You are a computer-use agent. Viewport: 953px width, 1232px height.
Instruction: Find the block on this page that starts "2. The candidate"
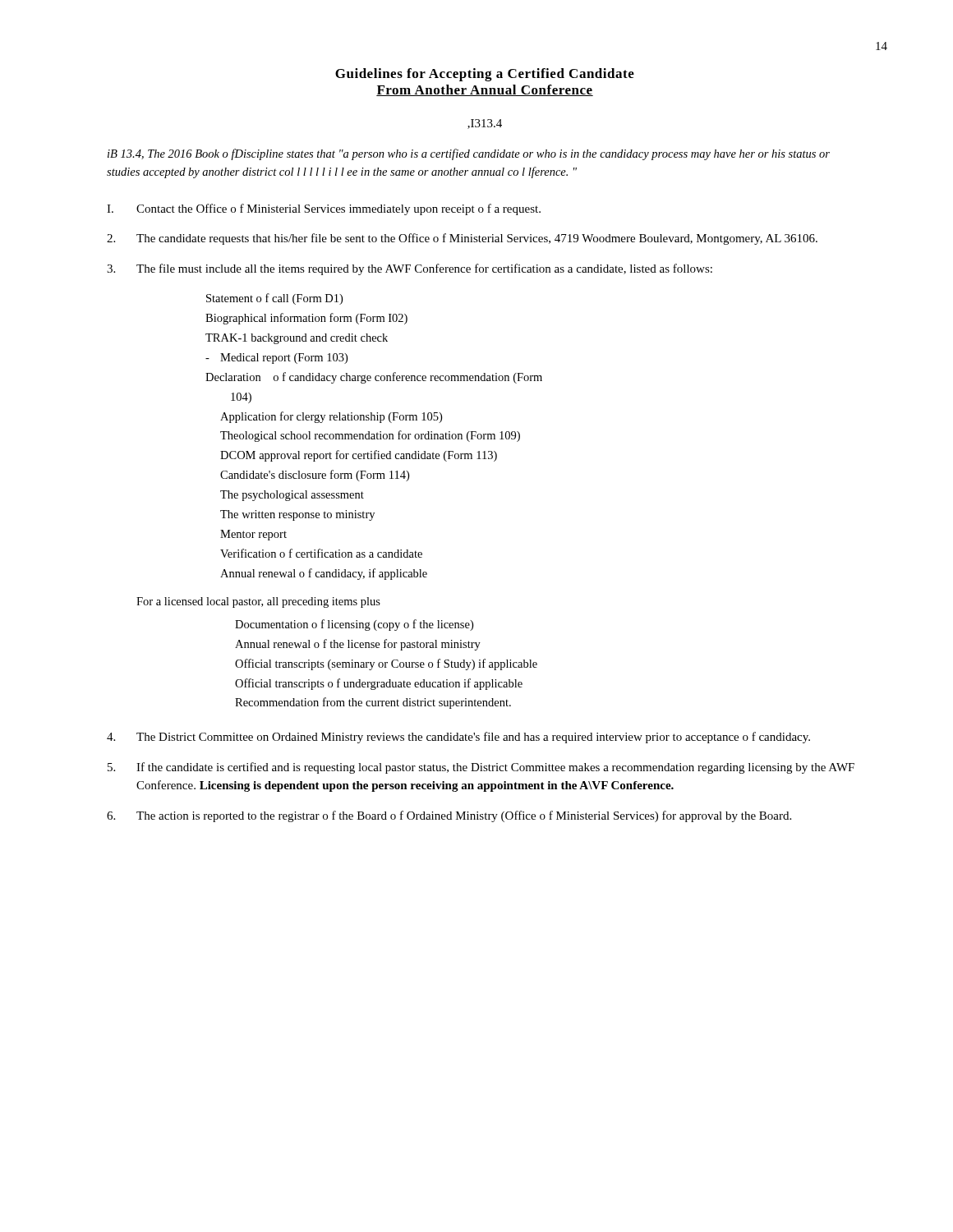[485, 238]
